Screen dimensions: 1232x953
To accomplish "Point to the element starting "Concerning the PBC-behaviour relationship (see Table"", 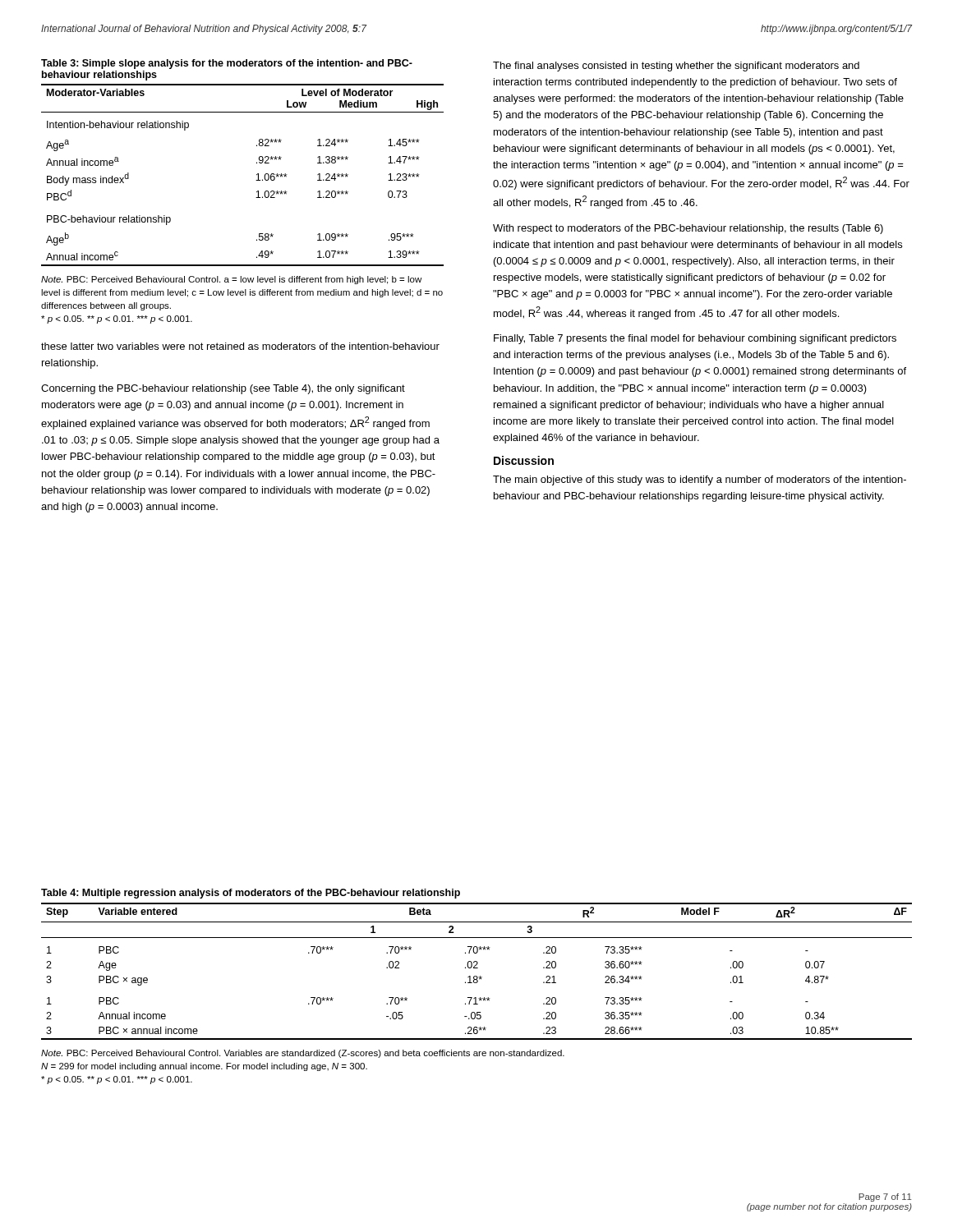I will point(240,447).
